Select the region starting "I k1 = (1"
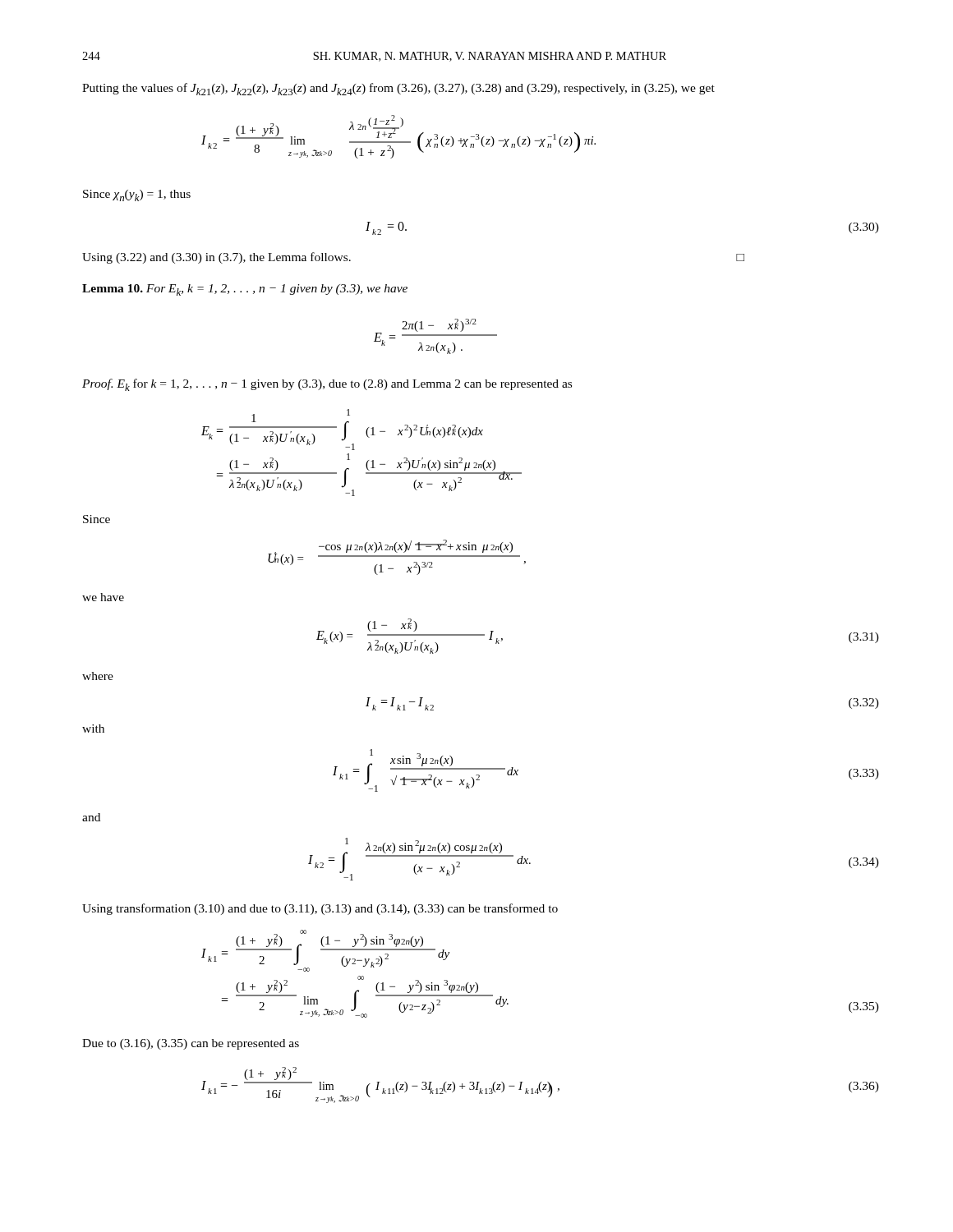This screenshot has height=1232, width=953. click(x=325, y=951)
